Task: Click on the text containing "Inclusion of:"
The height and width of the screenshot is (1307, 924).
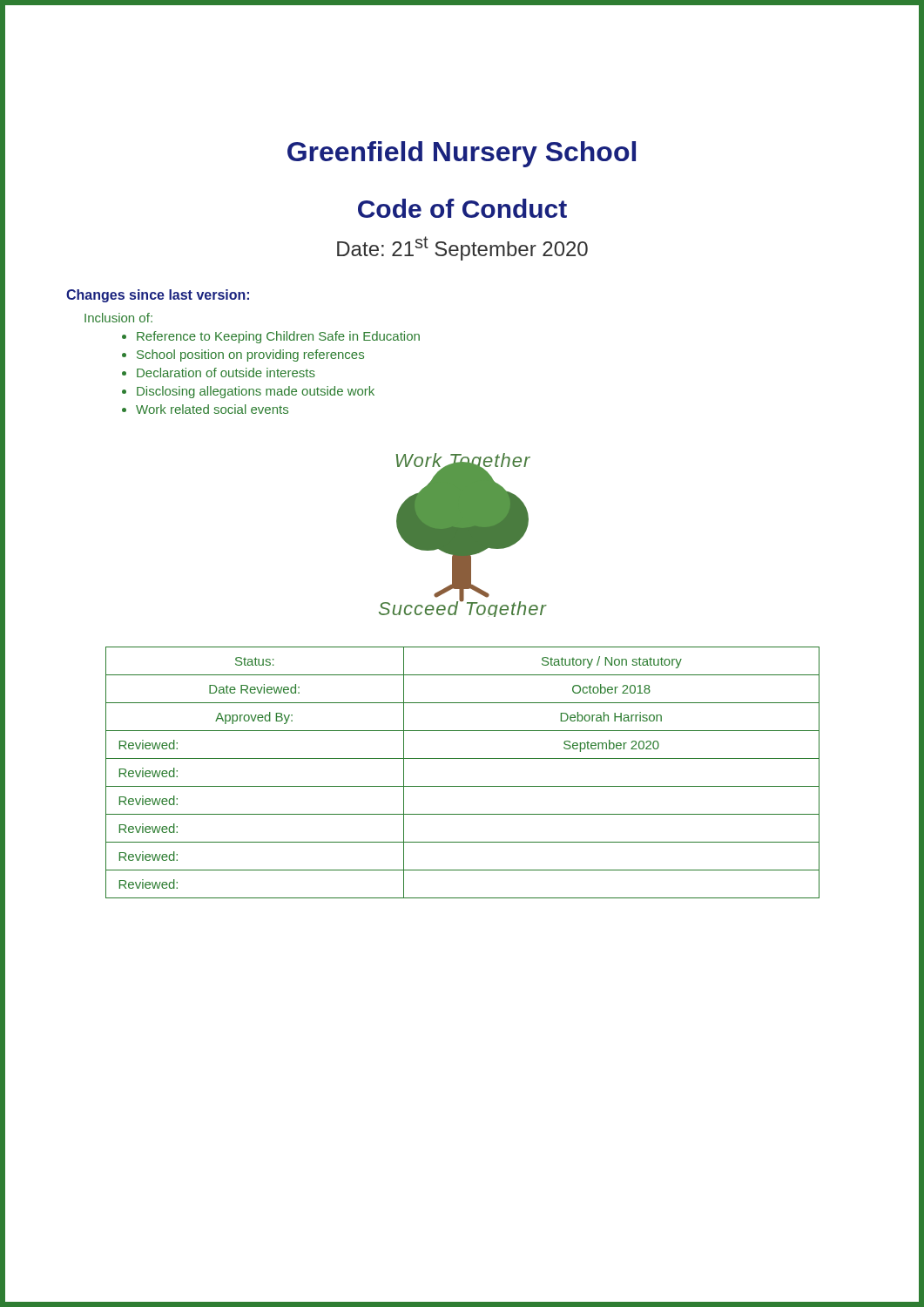Action: click(118, 318)
